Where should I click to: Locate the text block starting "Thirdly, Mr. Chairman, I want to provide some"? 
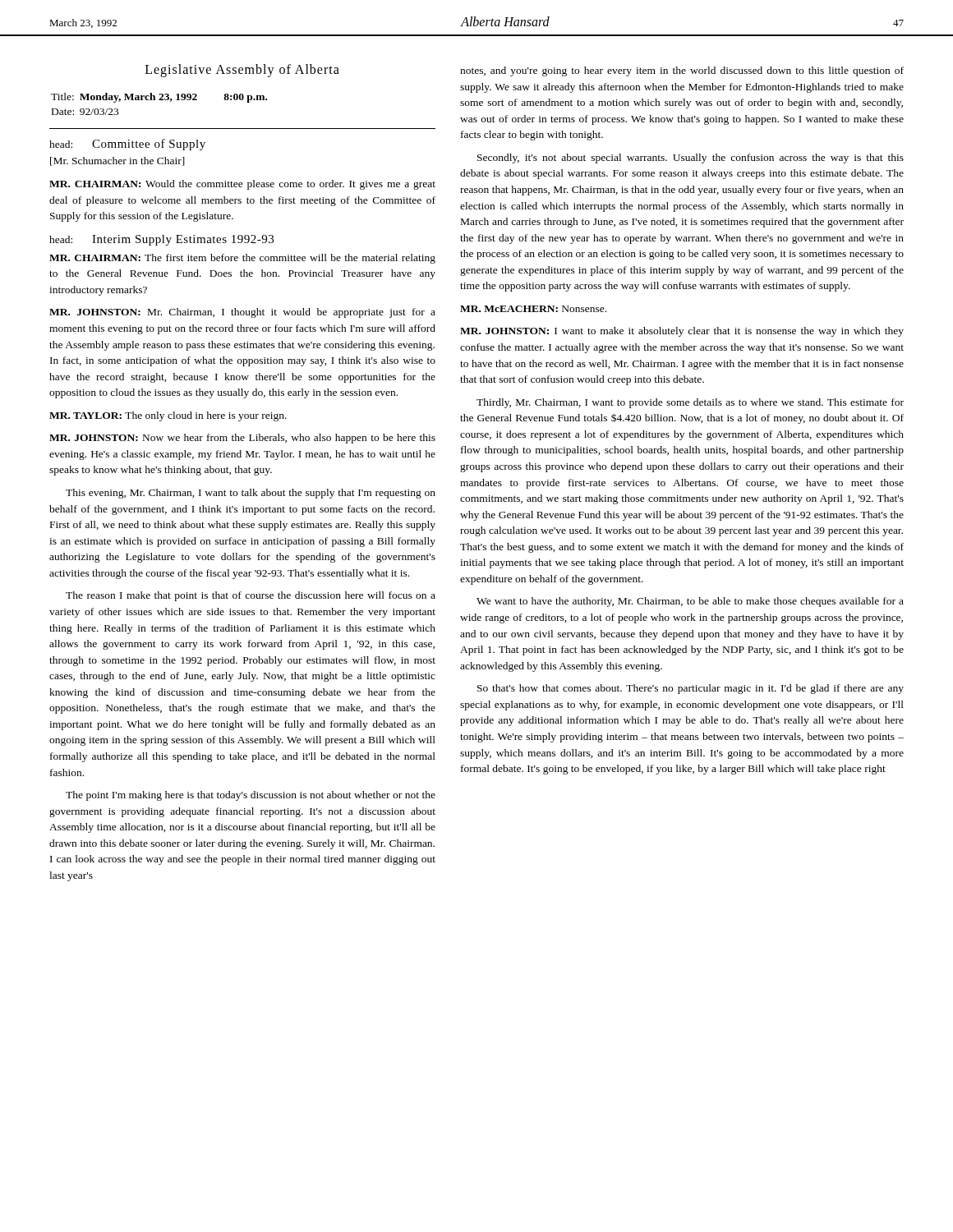682,490
